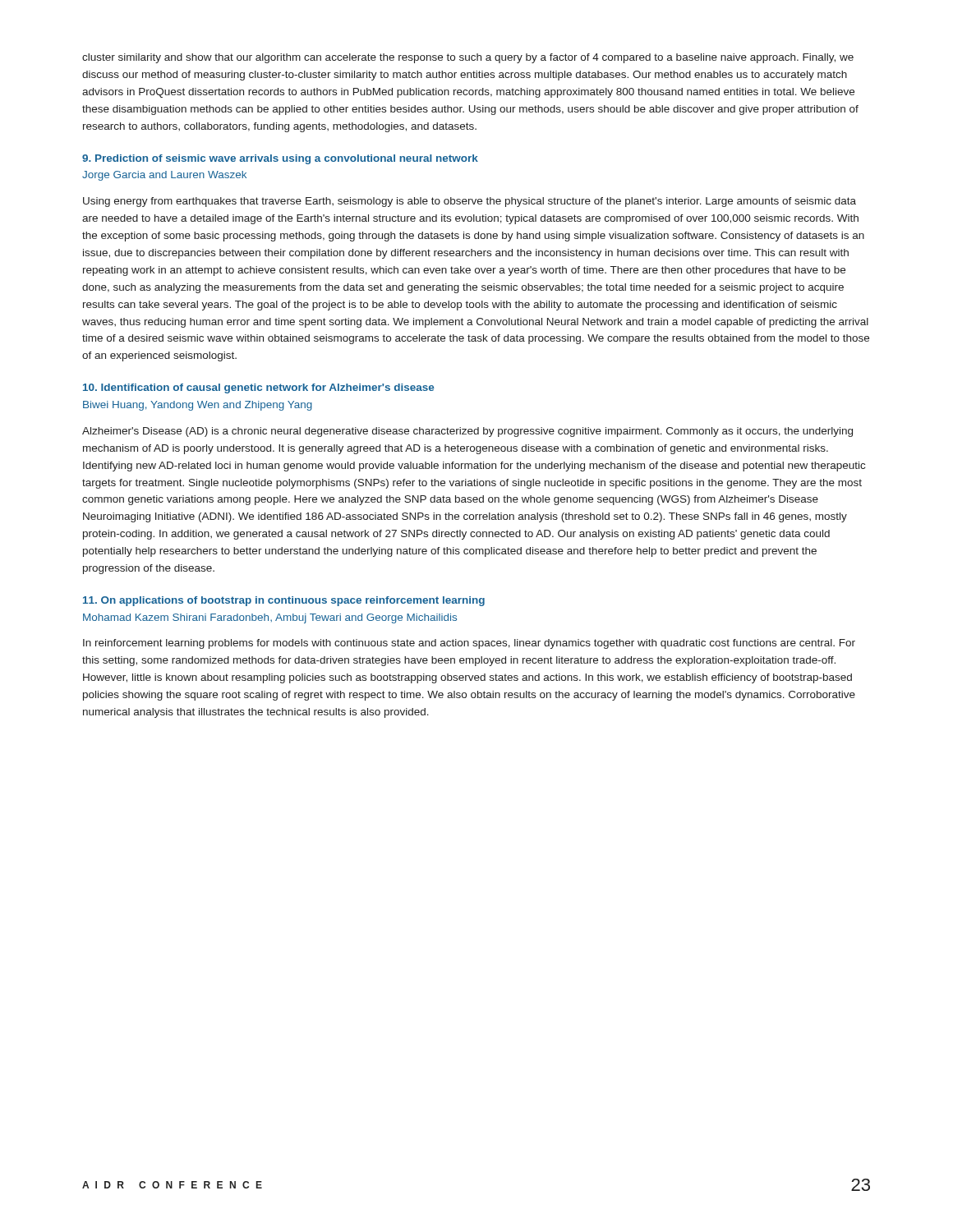Select the text block that reads "In reinforcement learning problems for"
This screenshot has width=953, height=1232.
pyautogui.click(x=469, y=677)
